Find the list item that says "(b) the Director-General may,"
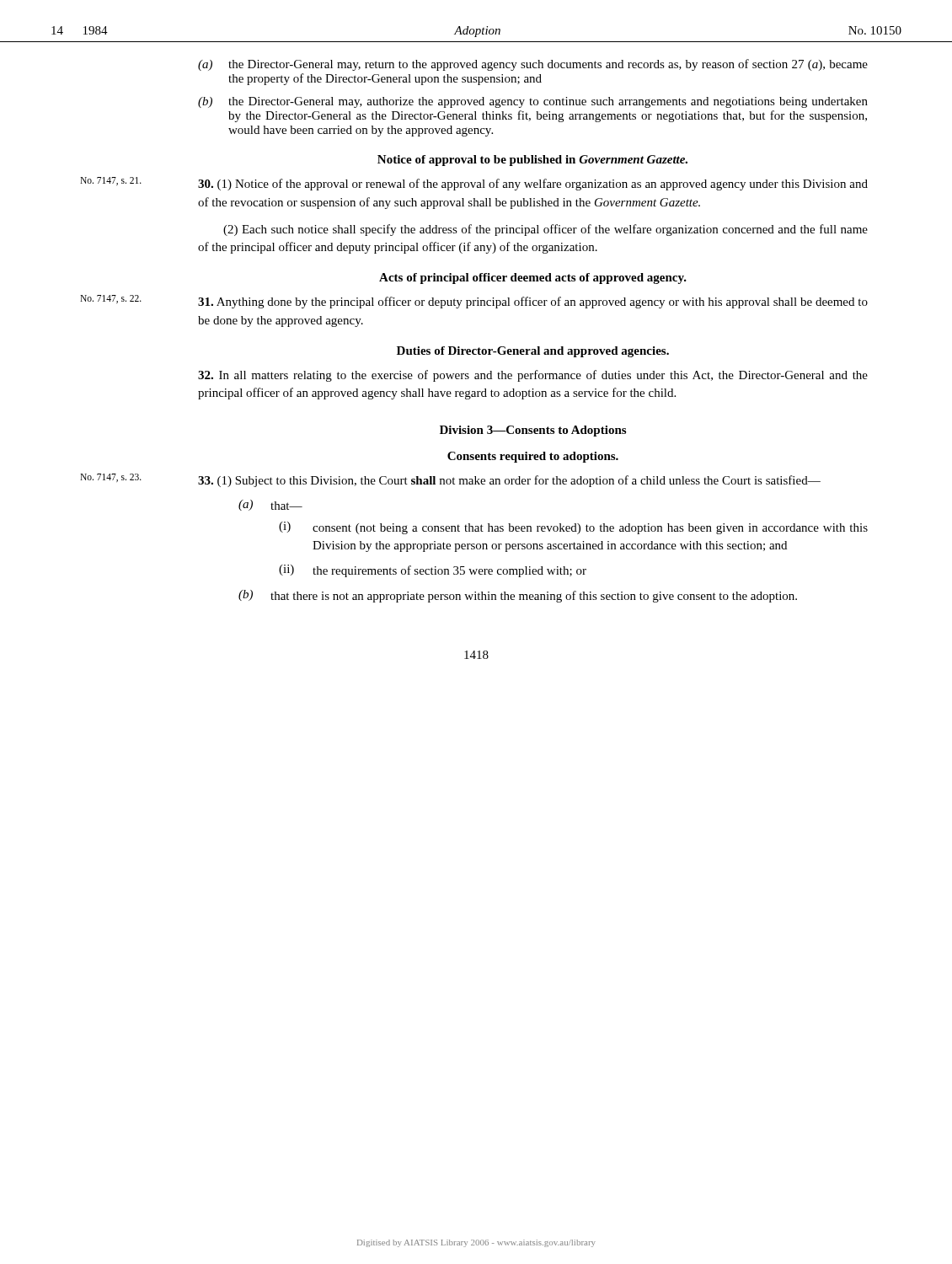 (x=533, y=116)
